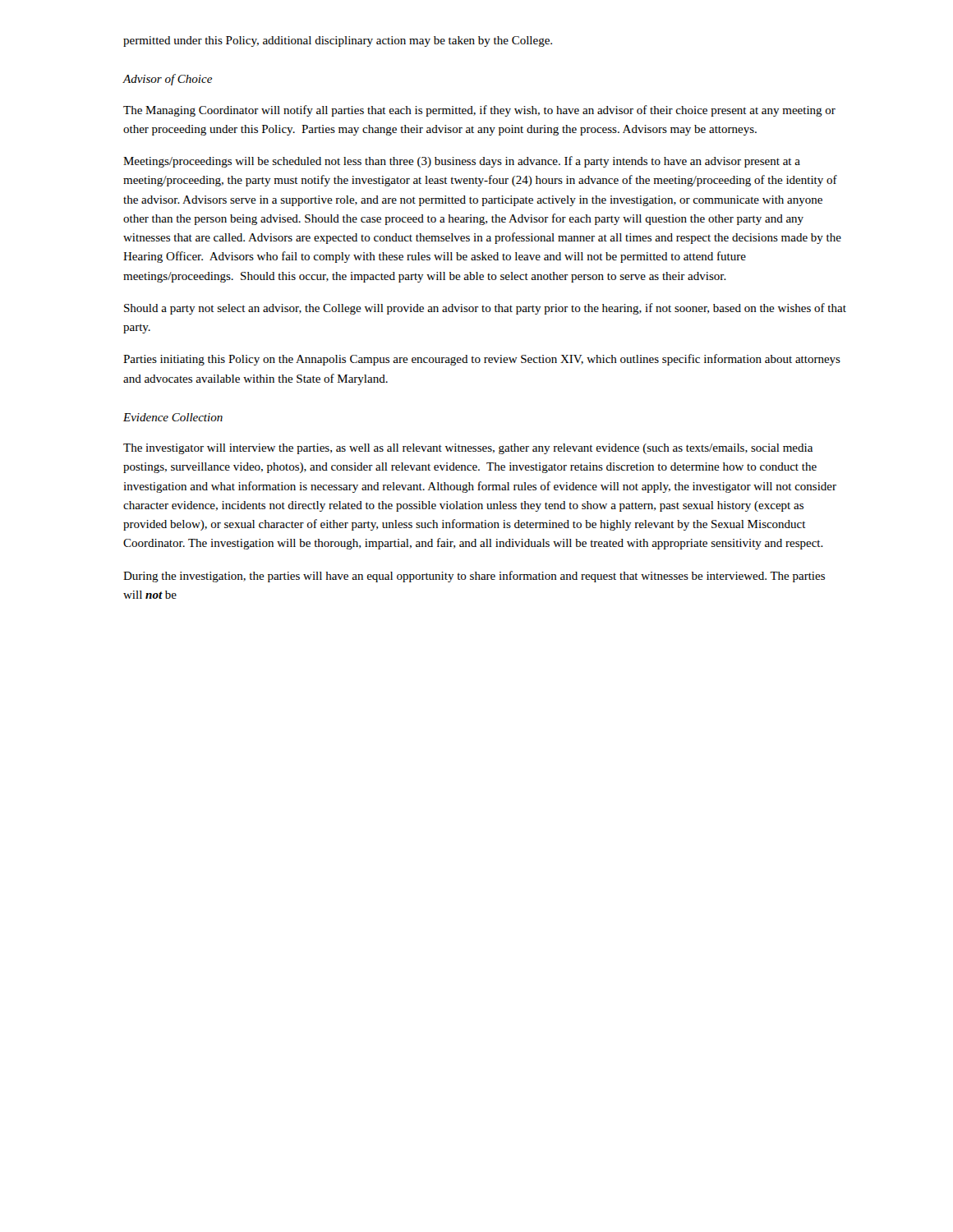
Task: Navigate to the block starting "Parties initiating this Policy on the Annapolis"
Action: pyautogui.click(x=482, y=369)
